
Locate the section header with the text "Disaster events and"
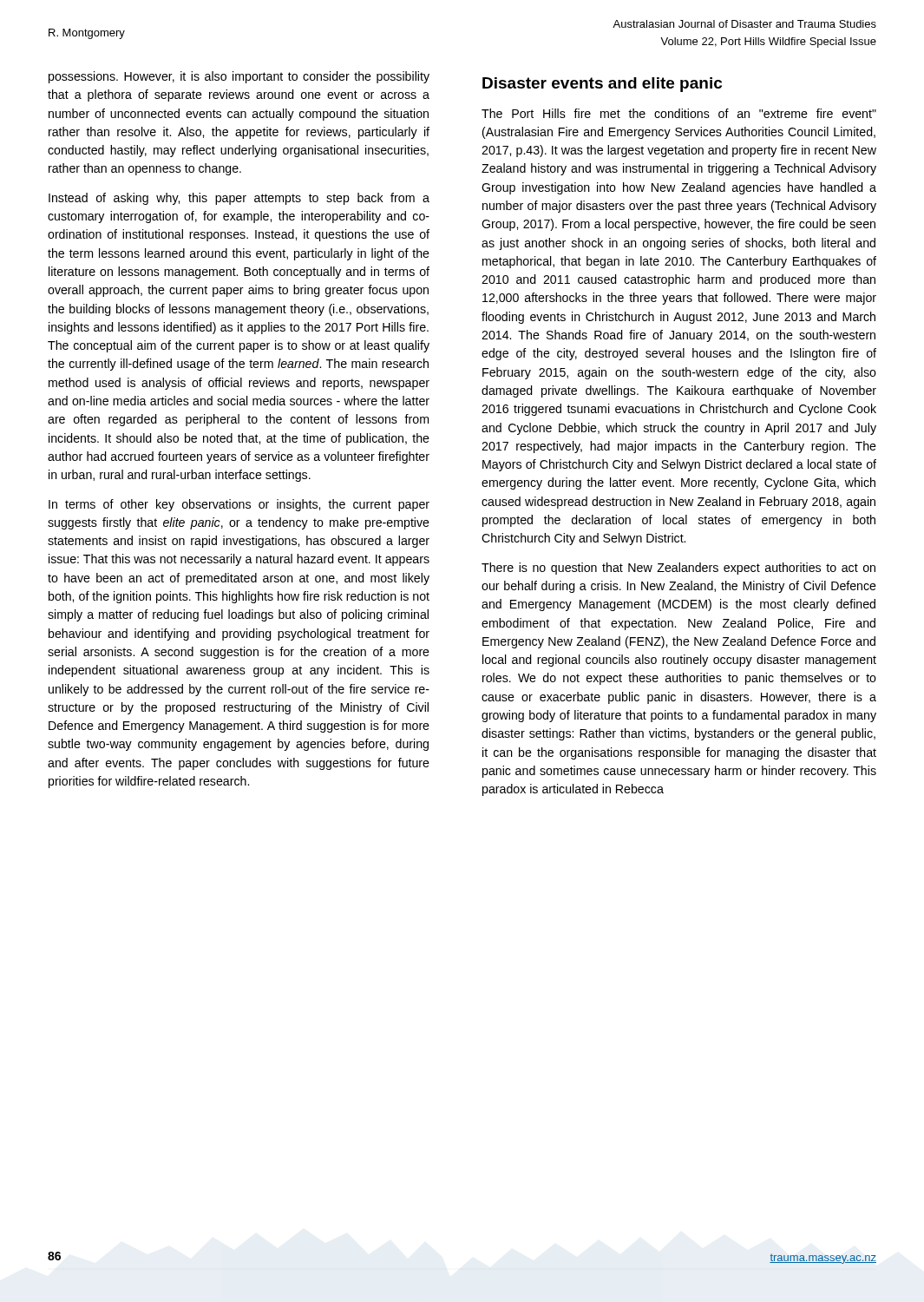pos(602,83)
